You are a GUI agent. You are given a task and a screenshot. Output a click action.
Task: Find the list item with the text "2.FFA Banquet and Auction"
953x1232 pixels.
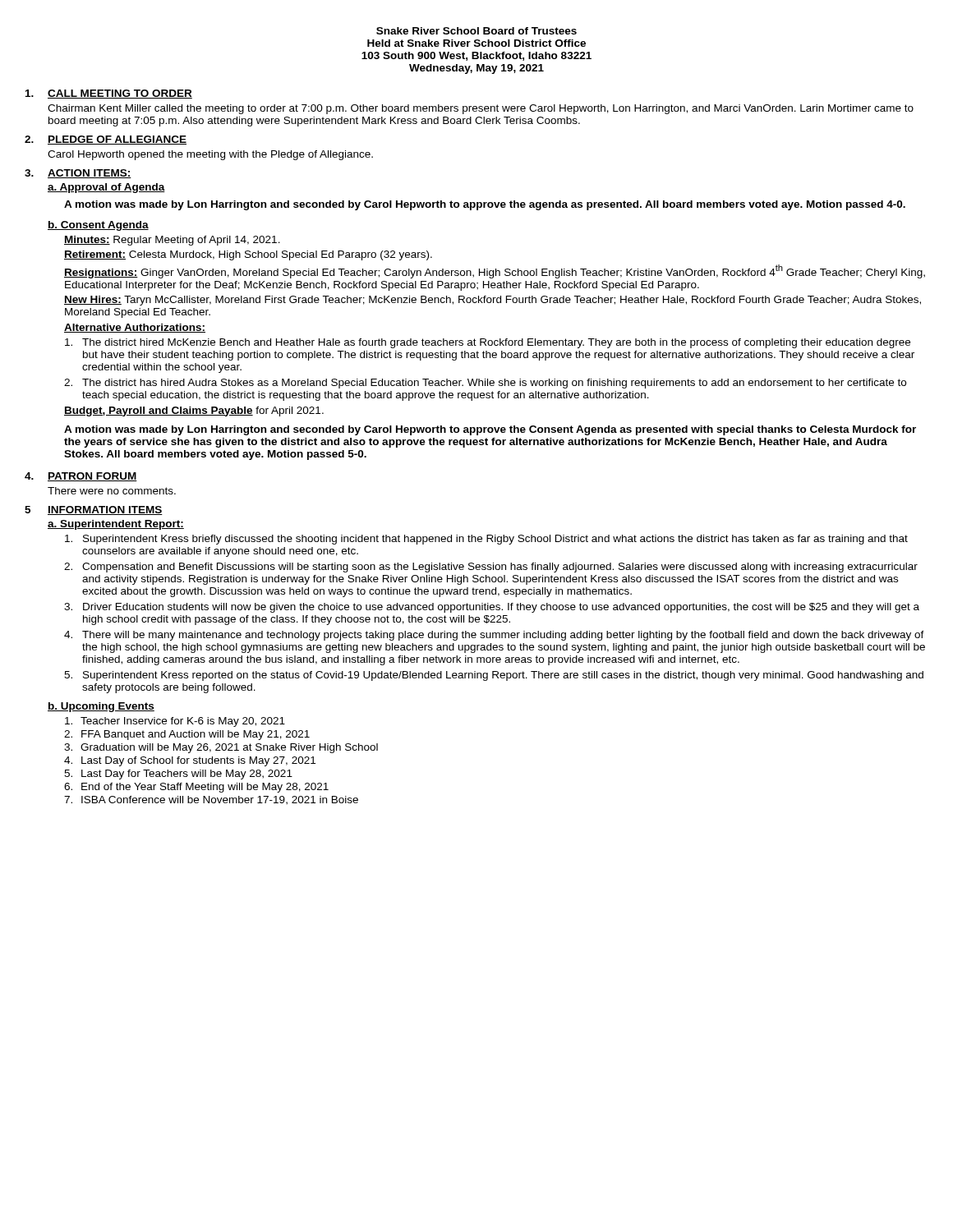point(187,733)
